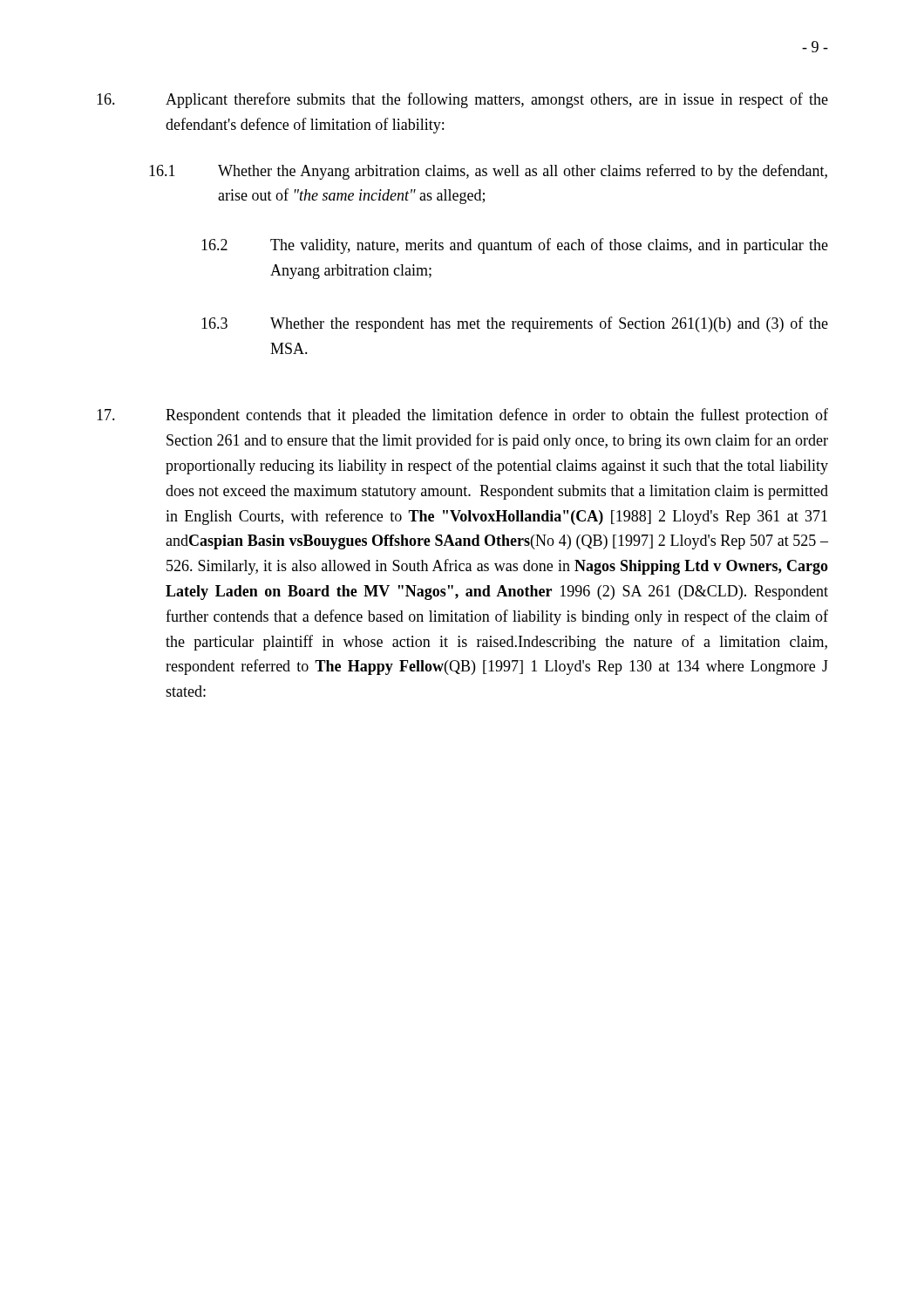Click on the list item with the text "16.1 Whether the Anyang"

tap(488, 184)
